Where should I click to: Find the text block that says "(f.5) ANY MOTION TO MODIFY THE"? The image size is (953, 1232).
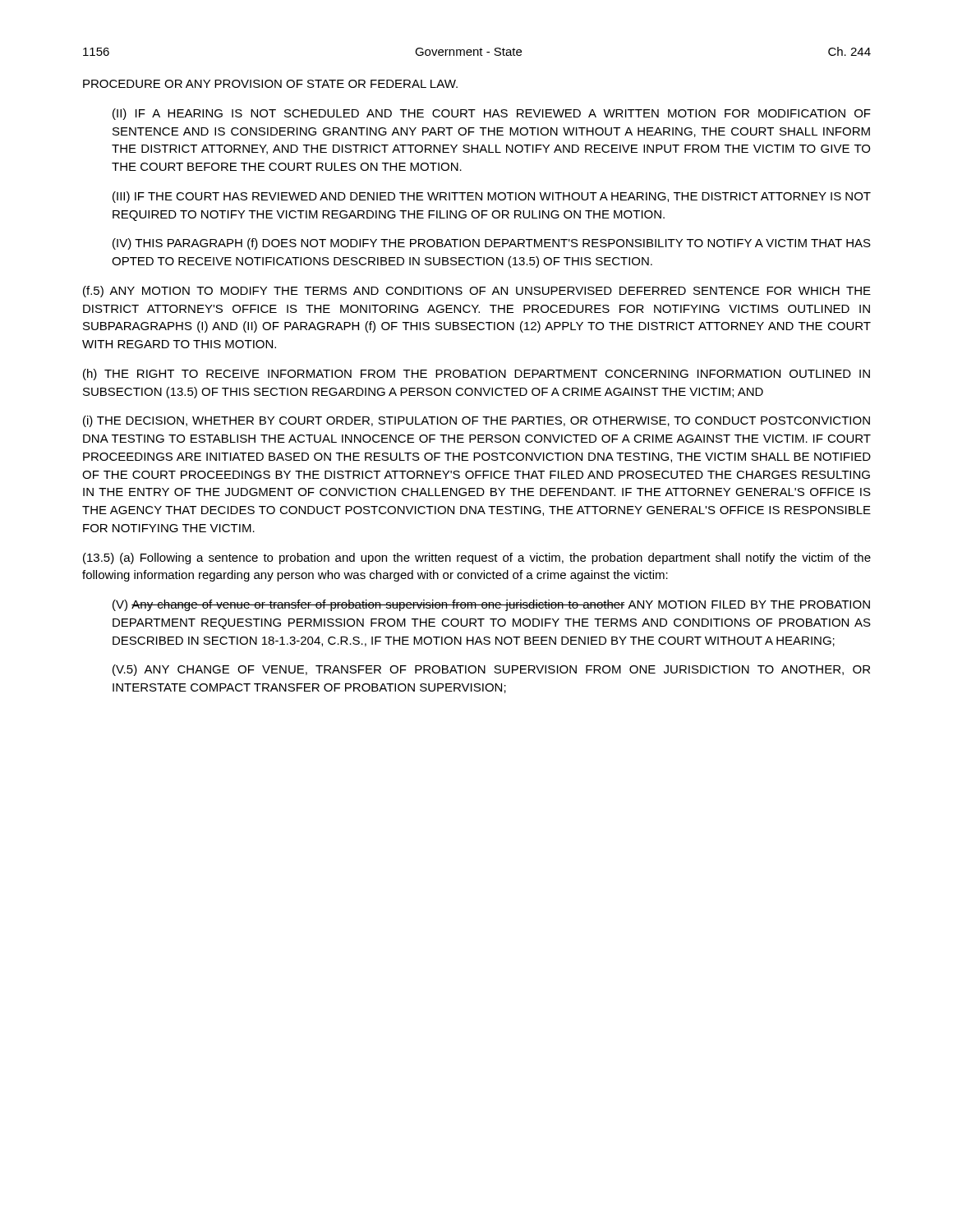476,317
